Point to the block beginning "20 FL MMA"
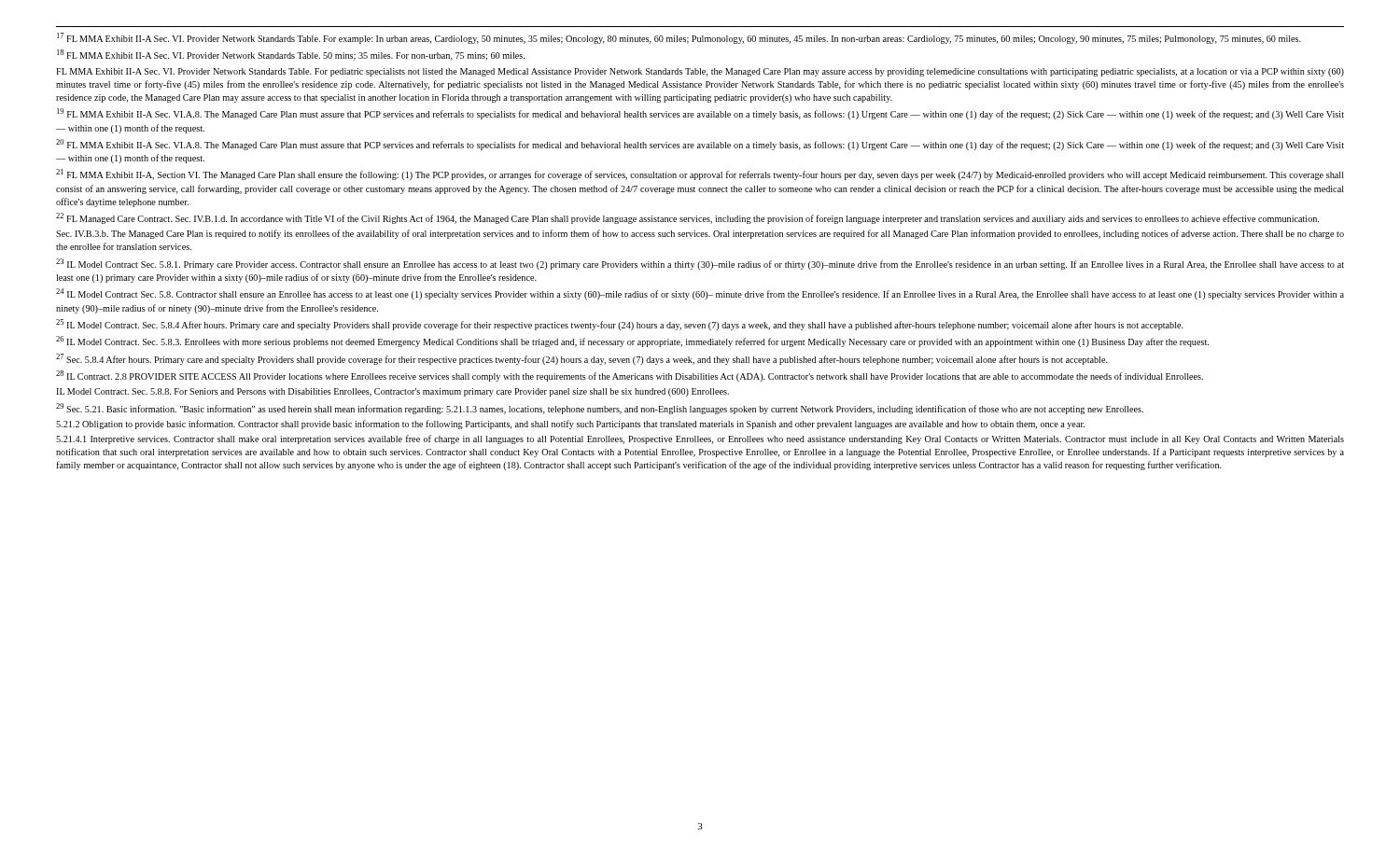Viewport: 1400px width, 850px height. 700,151
